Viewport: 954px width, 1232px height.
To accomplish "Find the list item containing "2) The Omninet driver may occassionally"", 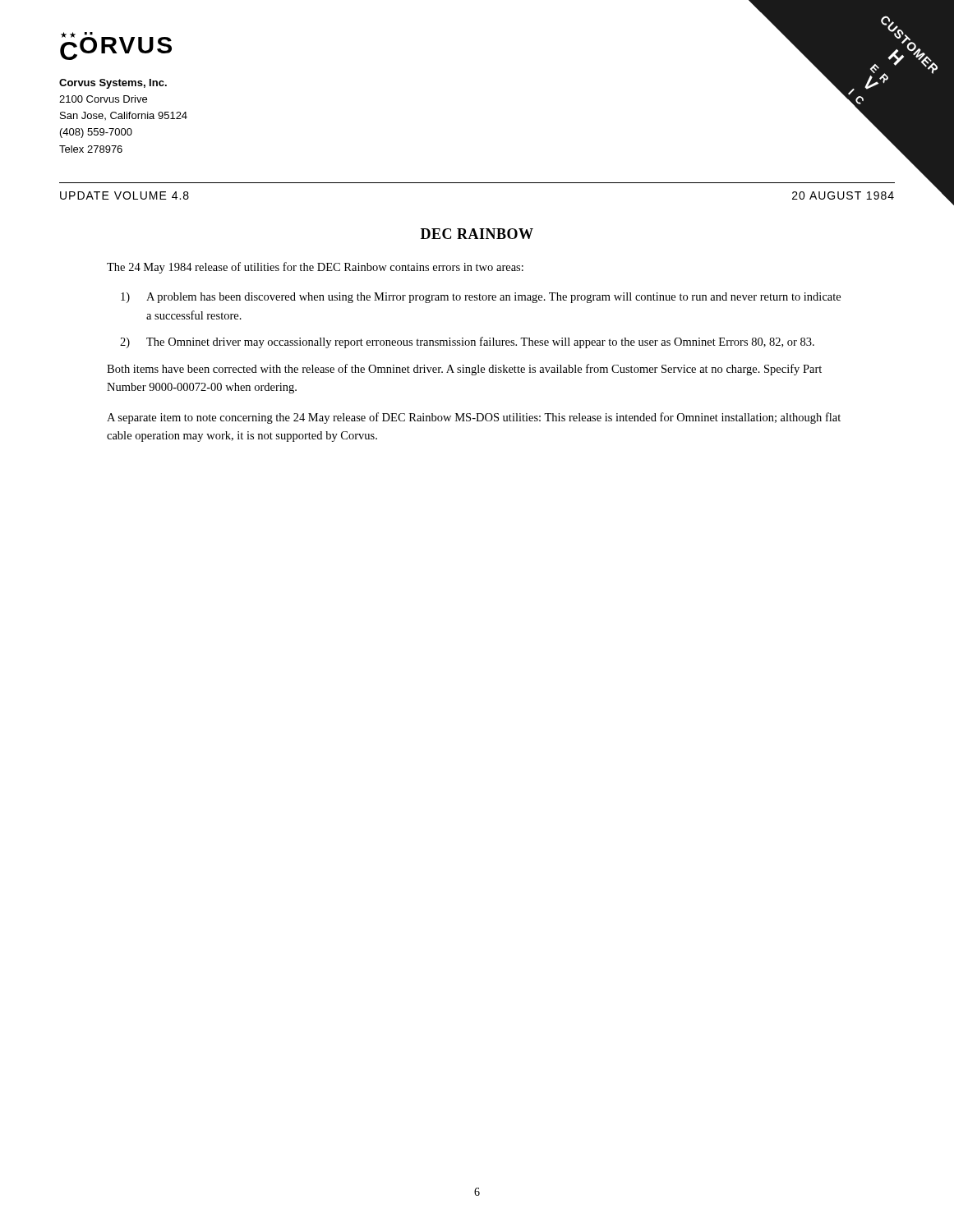I will click(477, 342).
